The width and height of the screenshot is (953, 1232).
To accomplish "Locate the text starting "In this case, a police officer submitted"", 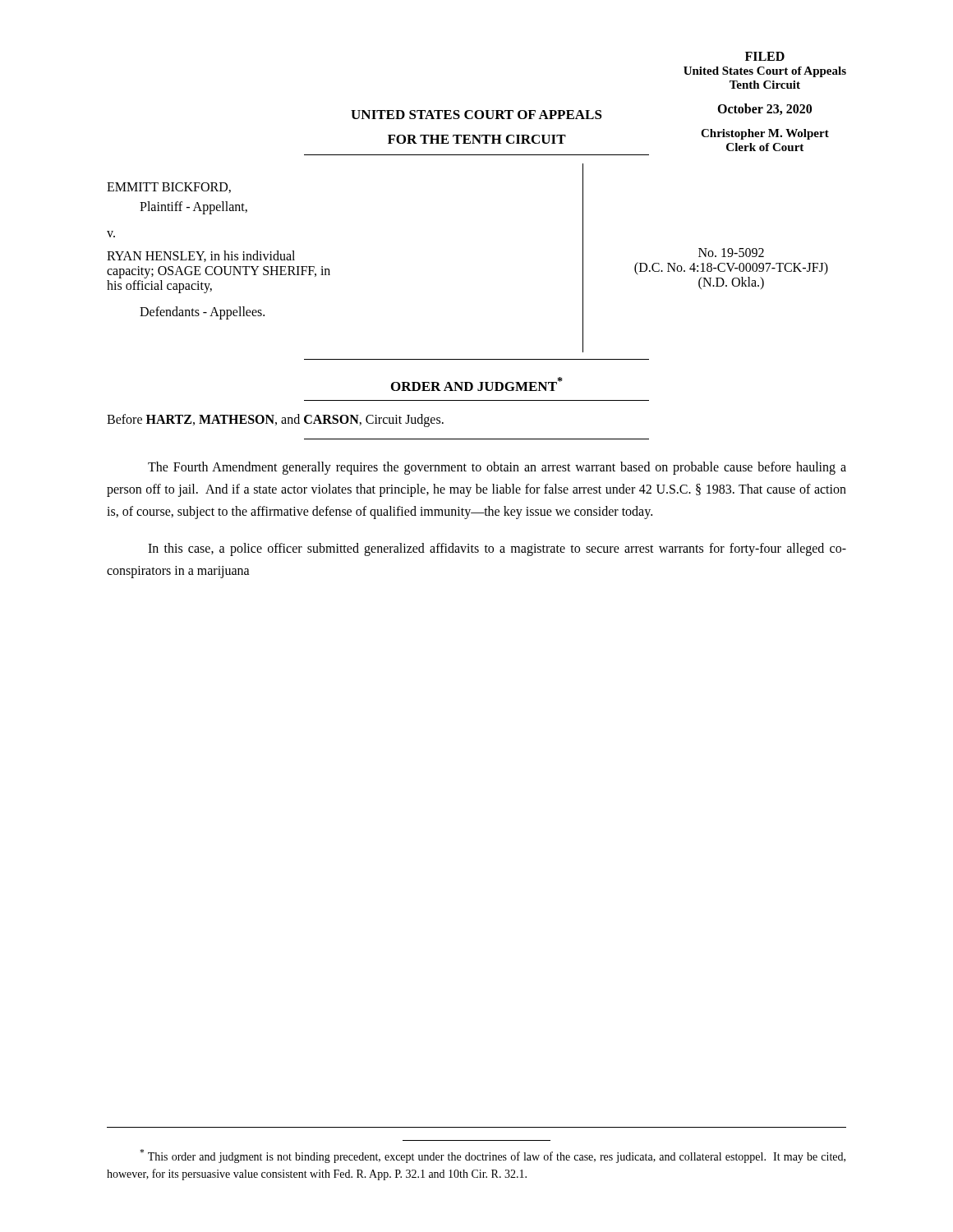I will click(x=476, y=560).
